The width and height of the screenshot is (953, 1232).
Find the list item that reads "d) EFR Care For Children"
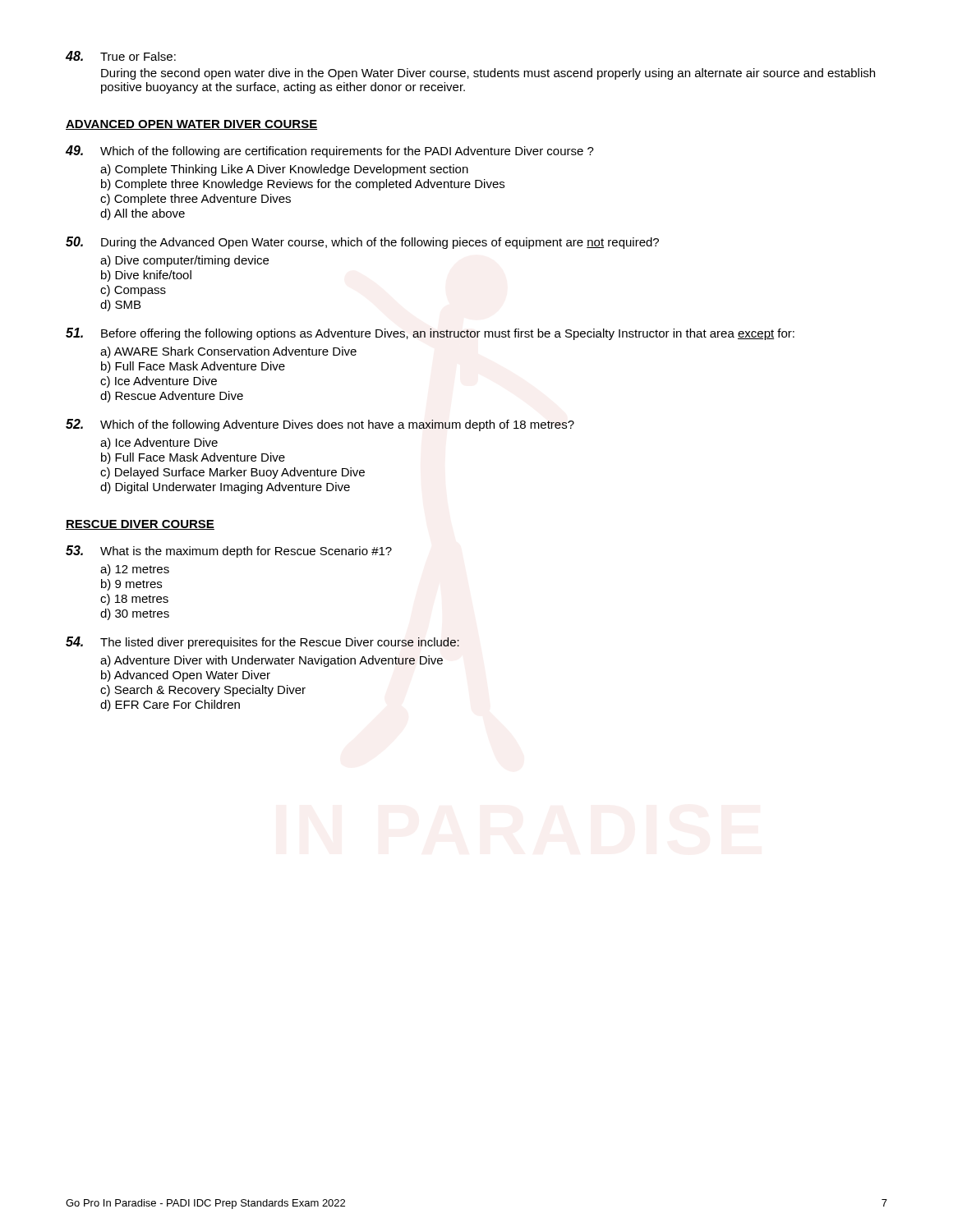pos(170,704)
